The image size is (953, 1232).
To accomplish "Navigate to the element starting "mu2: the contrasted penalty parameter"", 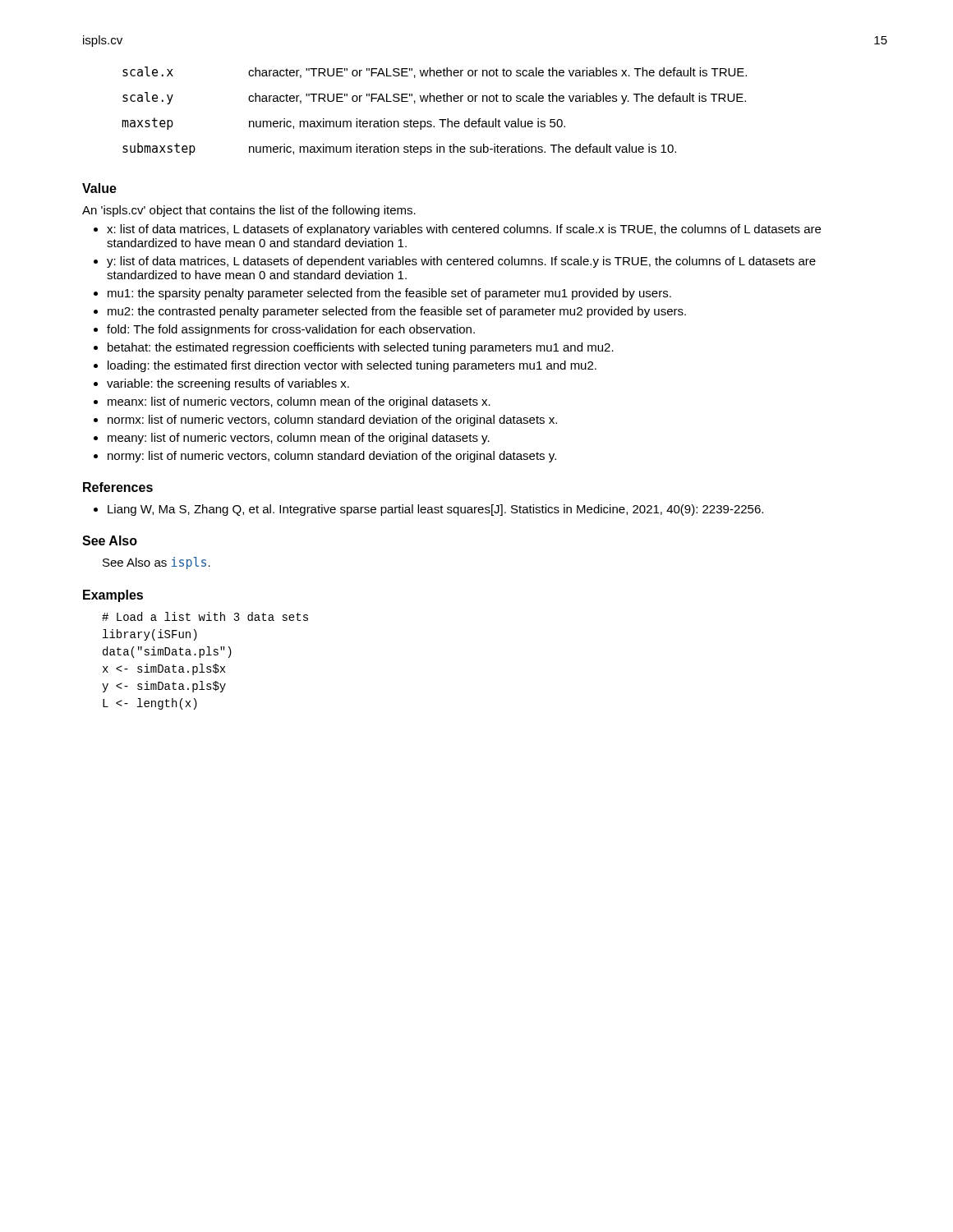I will pyautogui.click(x=397, y=311).
